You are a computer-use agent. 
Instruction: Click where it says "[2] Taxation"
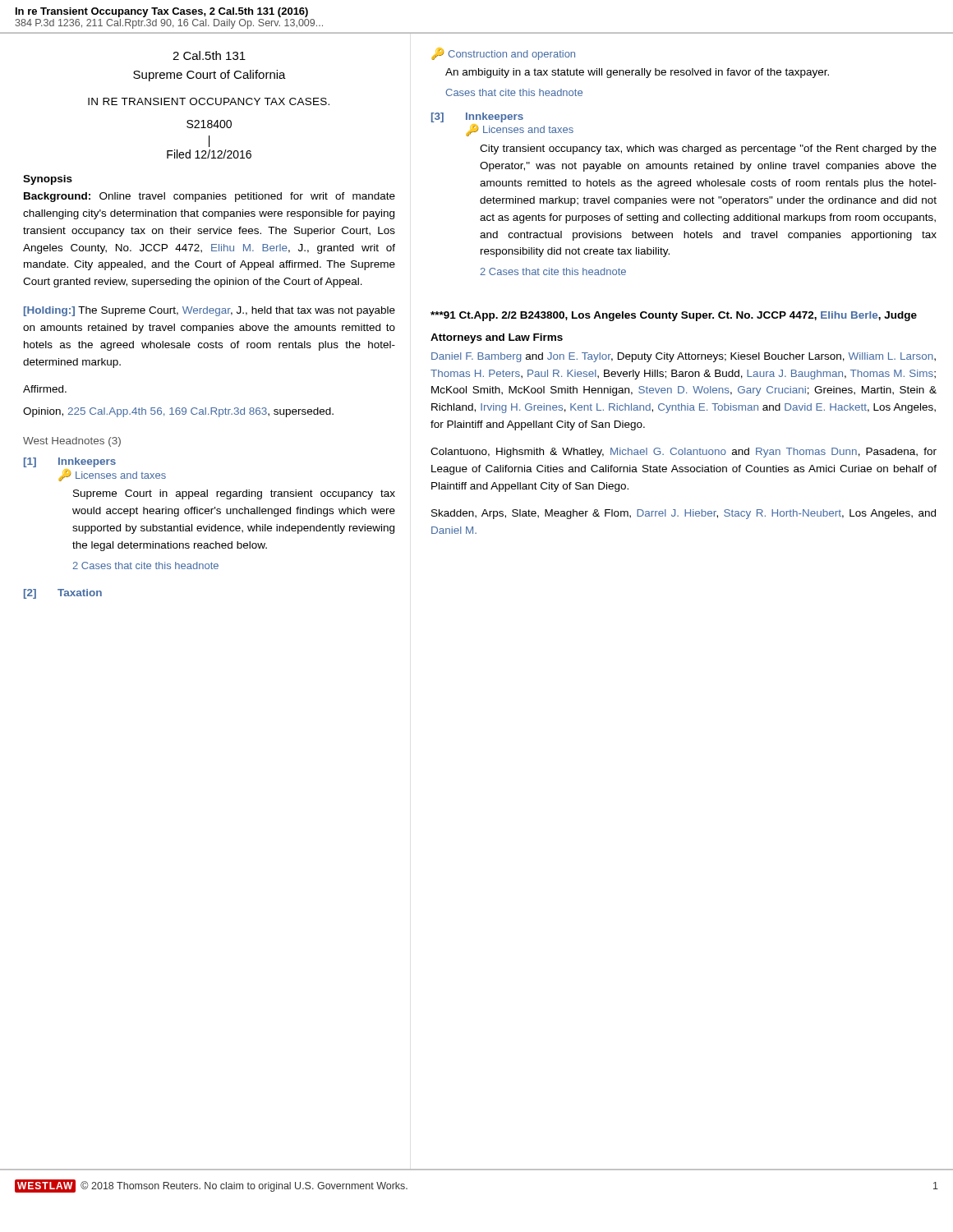click(x=63, y=594)
